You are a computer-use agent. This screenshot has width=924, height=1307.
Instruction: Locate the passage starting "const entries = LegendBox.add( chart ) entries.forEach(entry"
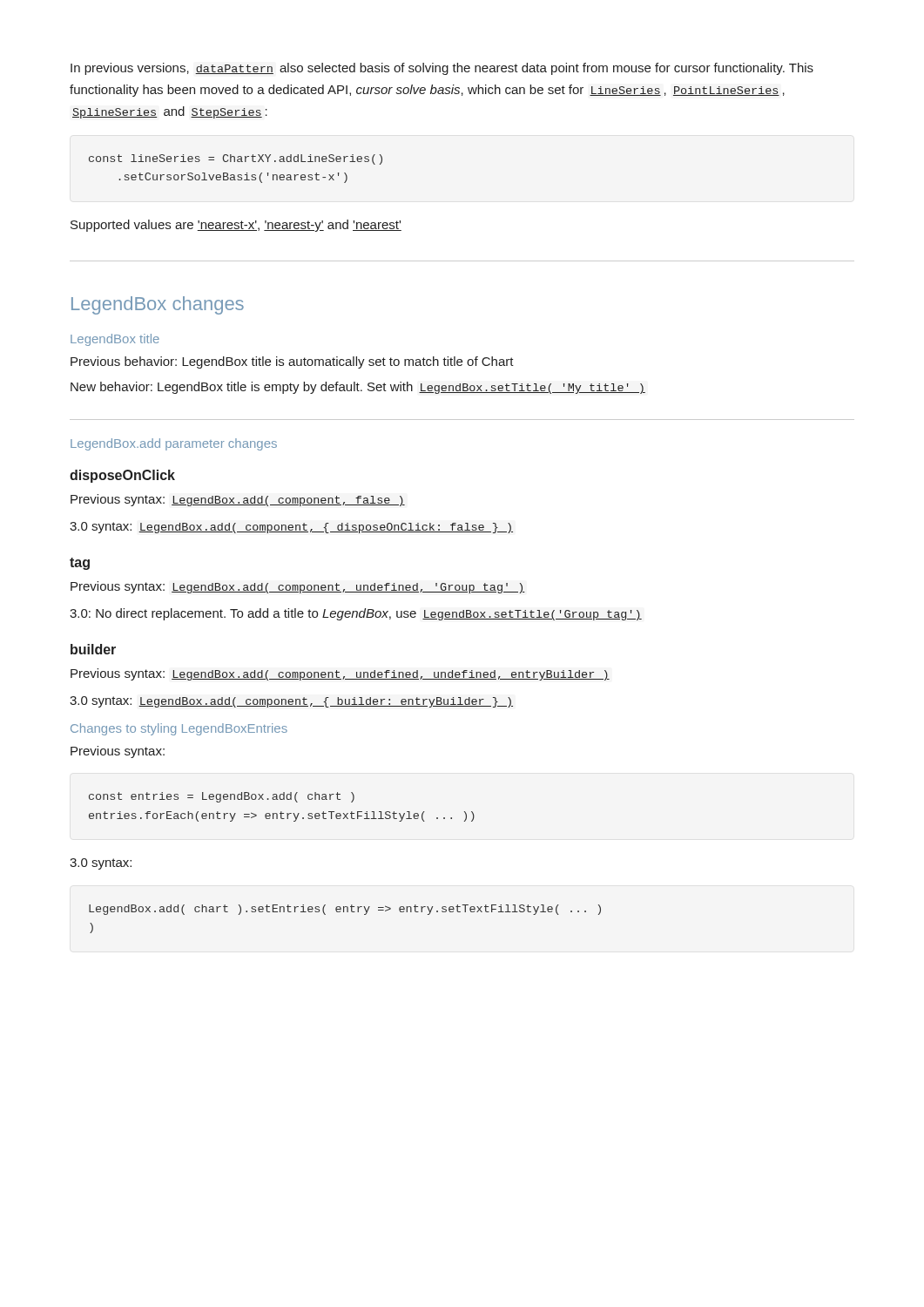(462, 807)
